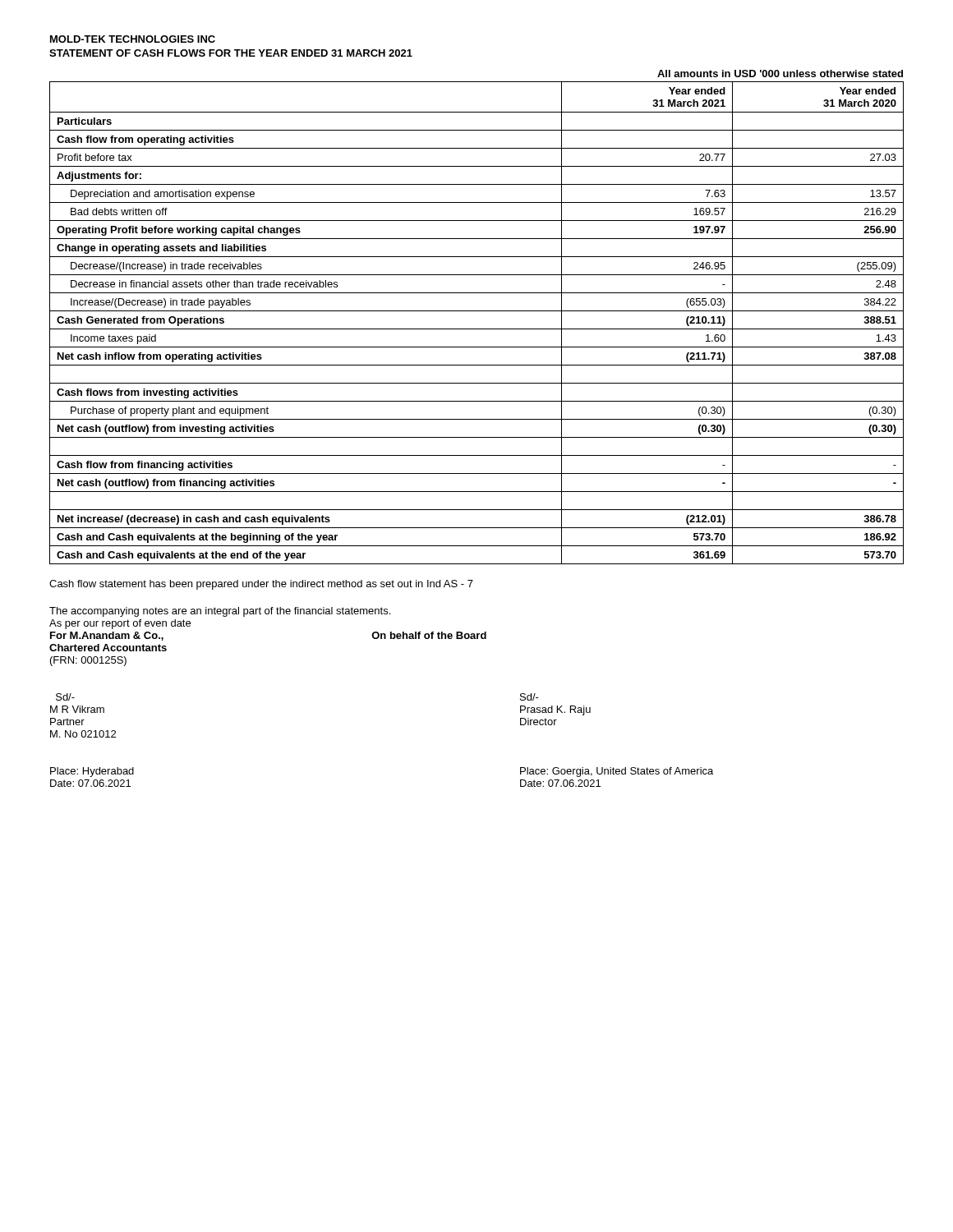Find the element starting "Place: Hyderabad Date:"
Viewport: 953px width, 1232px height.
92,777
